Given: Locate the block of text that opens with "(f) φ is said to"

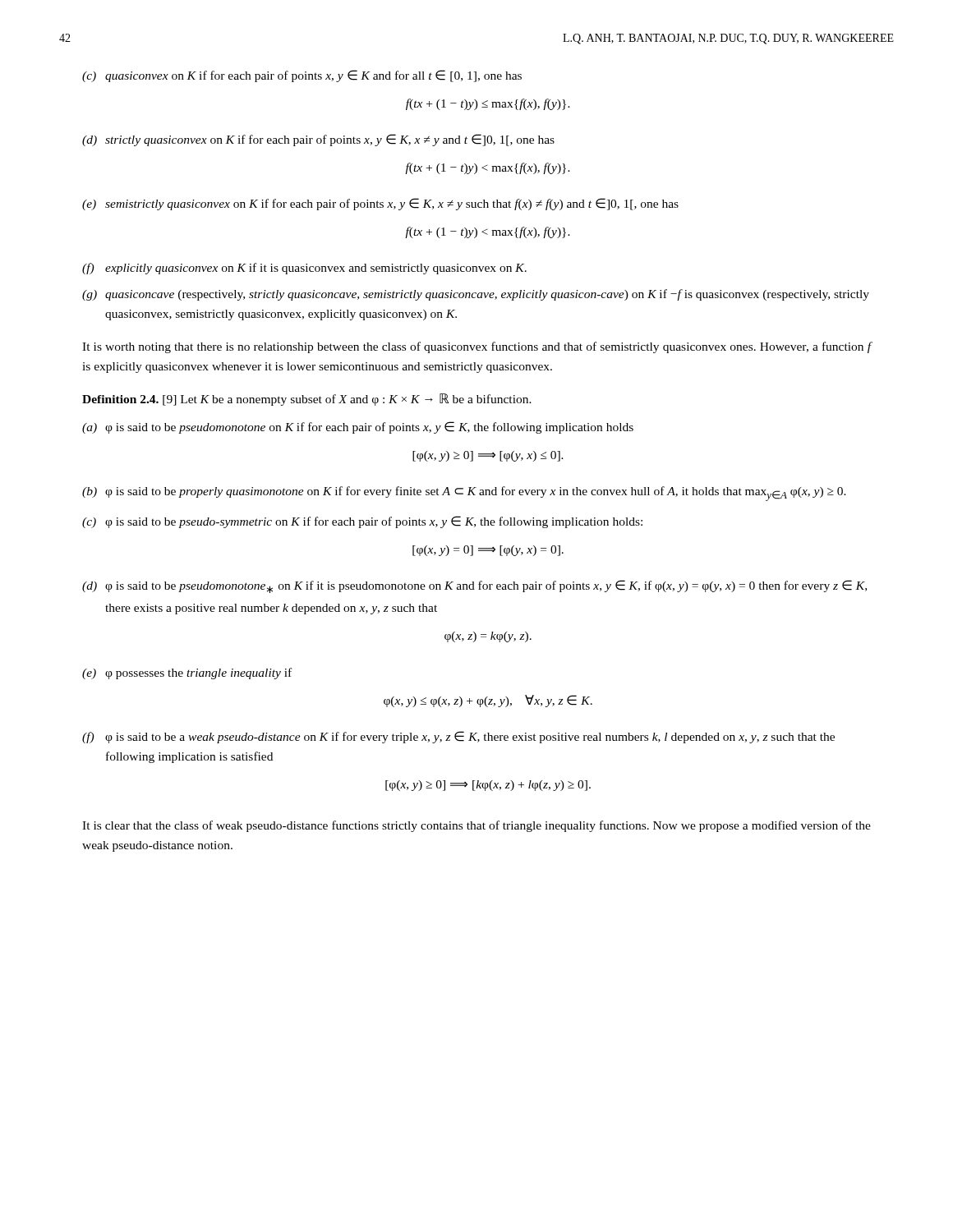Looking at the screenshot, I should point(458,737).
